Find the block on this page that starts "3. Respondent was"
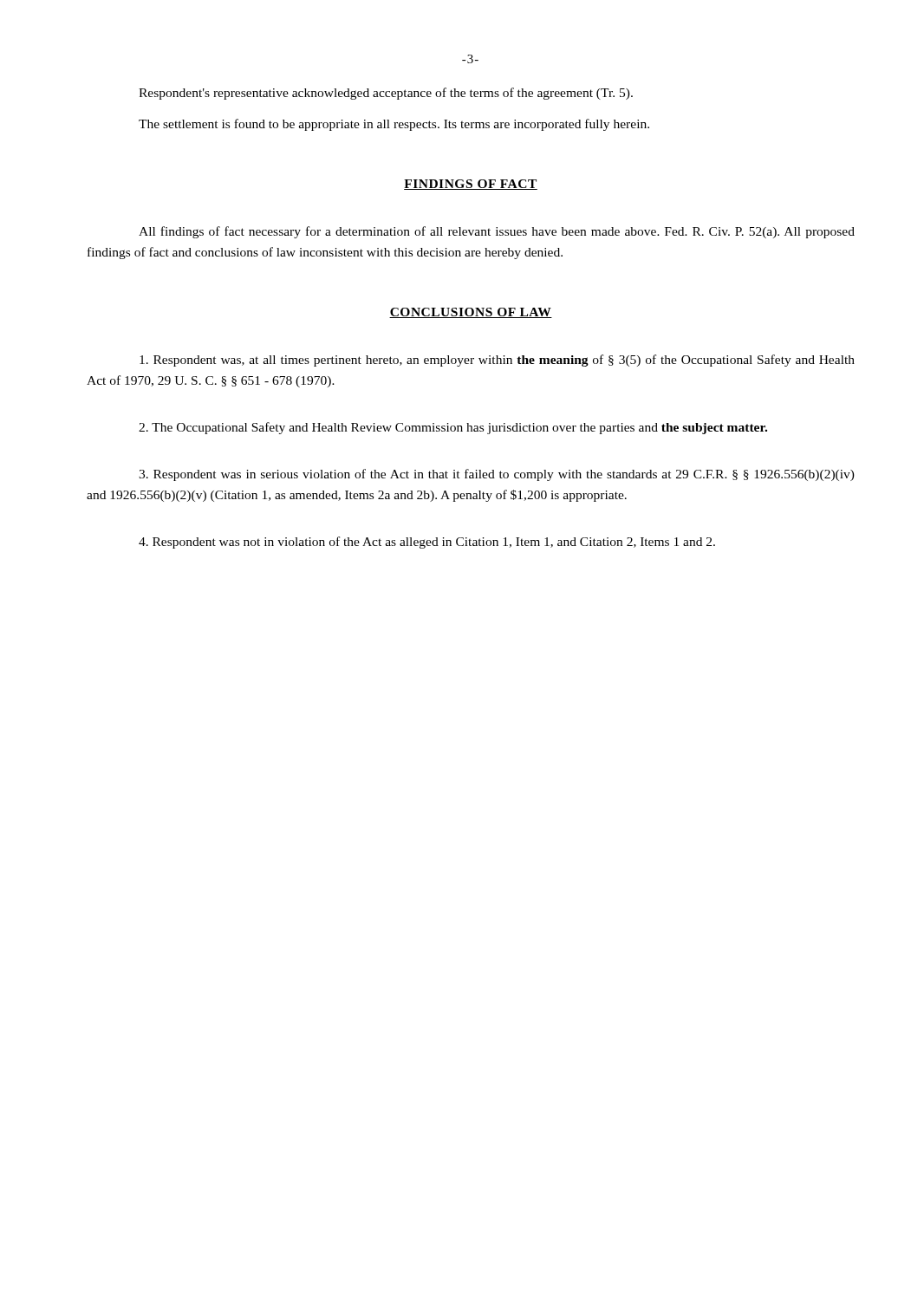This screenshot has height=1300, width=924. 471,484
